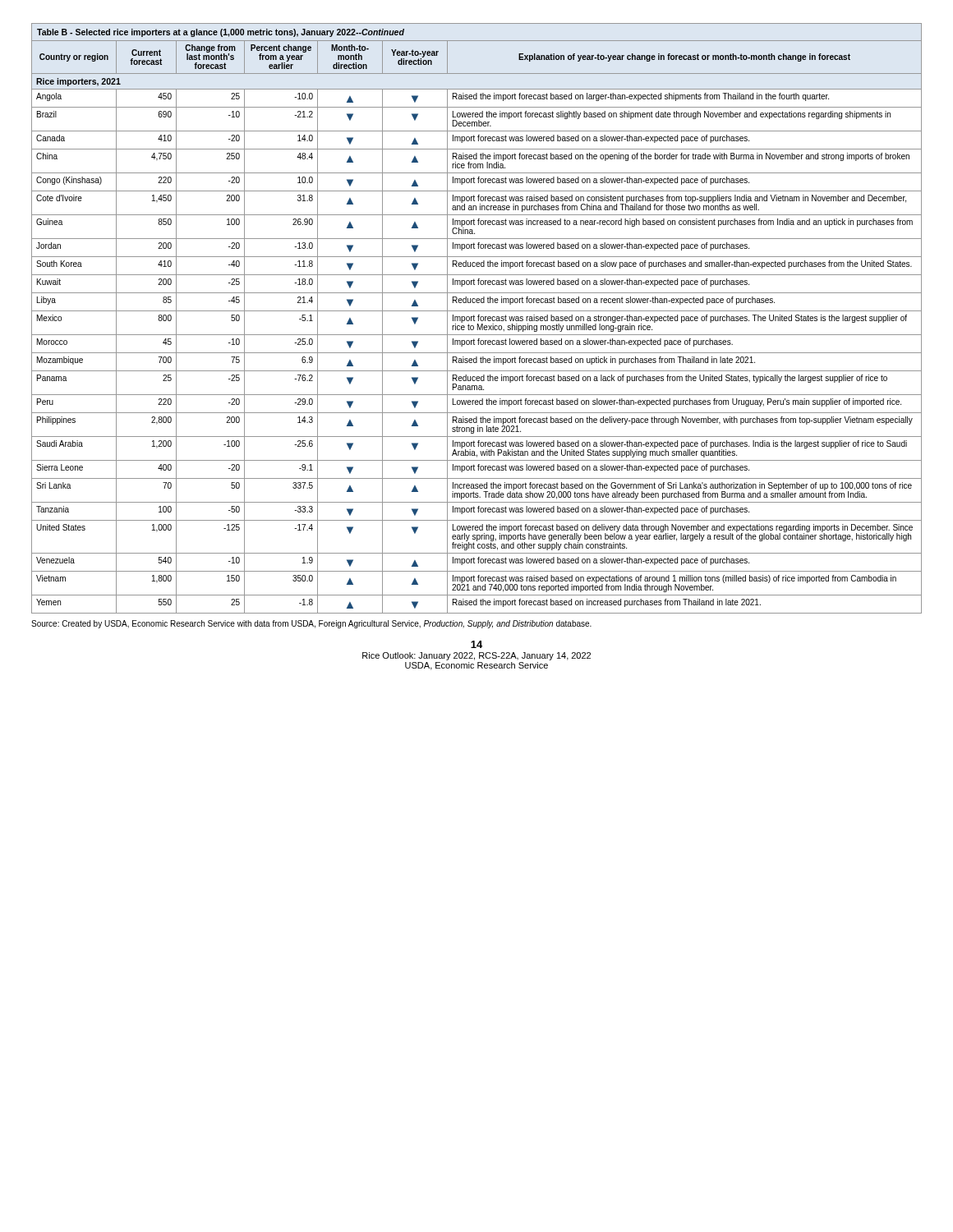Select the text block that reads "Source: Created by USDA, Economic Research Service"
953x1232 pixels.
click(312, 624)
